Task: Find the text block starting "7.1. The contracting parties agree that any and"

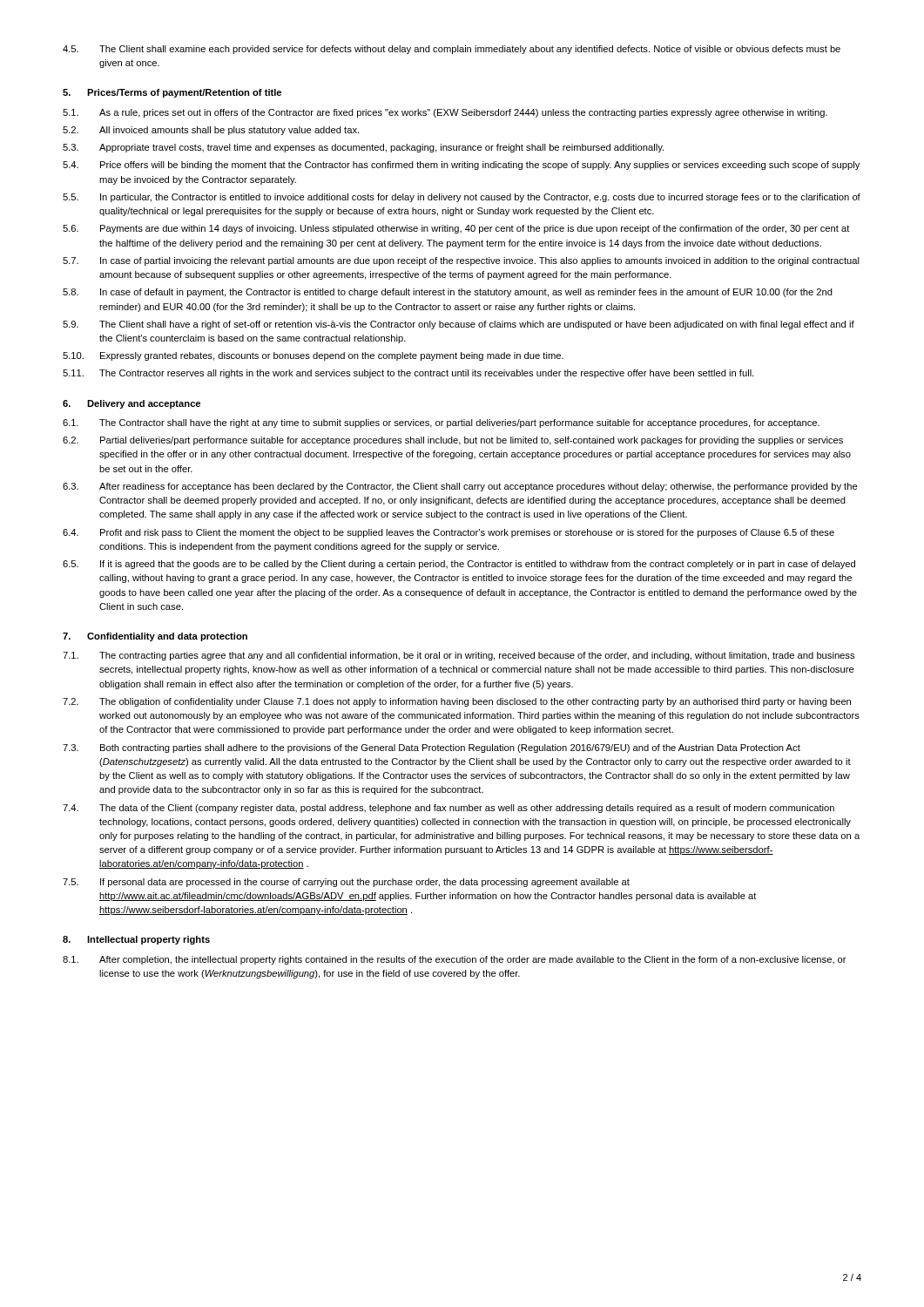Action: pyautogui.click(x=462, y=670)
